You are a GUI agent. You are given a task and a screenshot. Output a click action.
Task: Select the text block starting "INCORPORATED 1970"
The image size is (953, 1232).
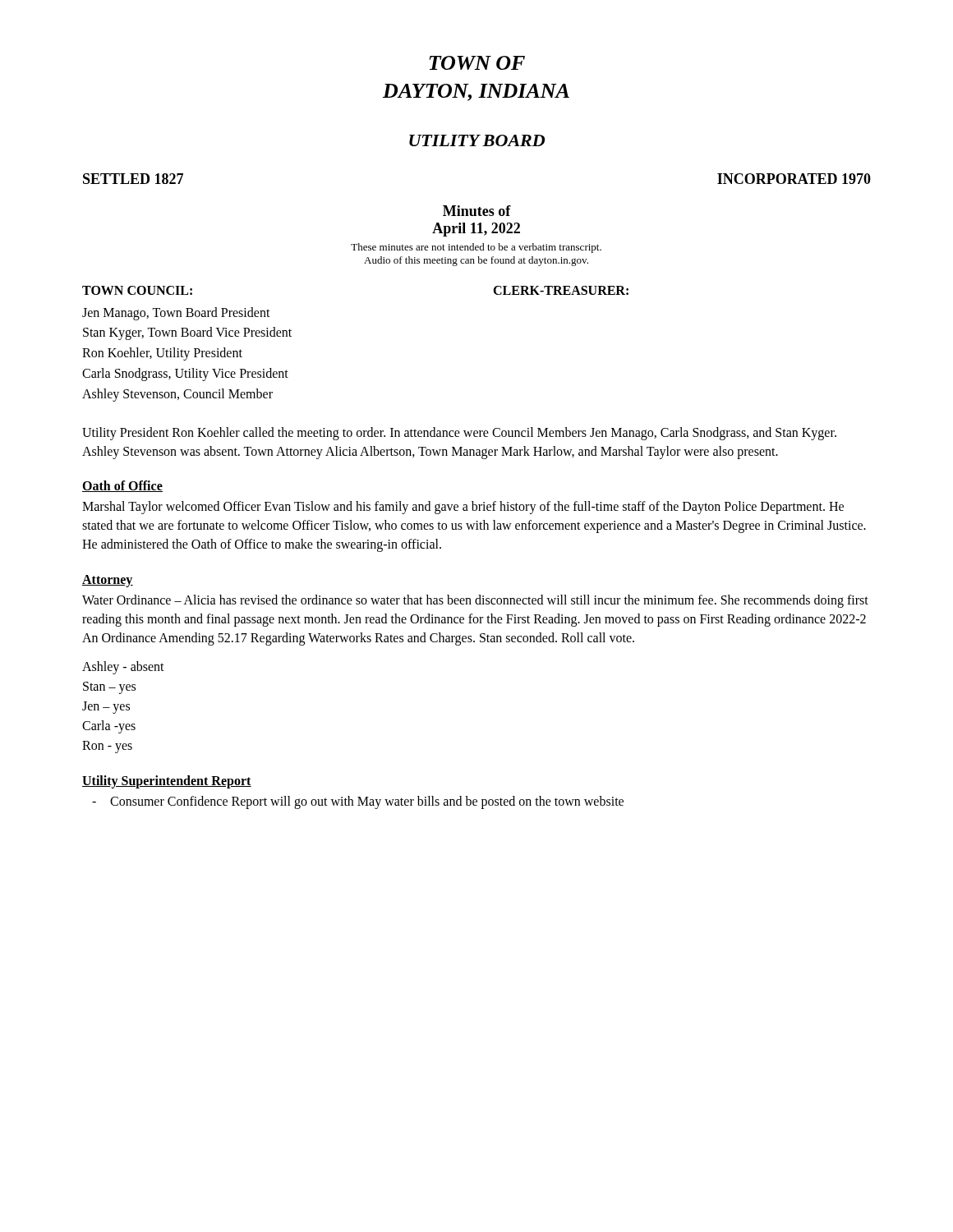pyautogui.click(x=794, y=179)
